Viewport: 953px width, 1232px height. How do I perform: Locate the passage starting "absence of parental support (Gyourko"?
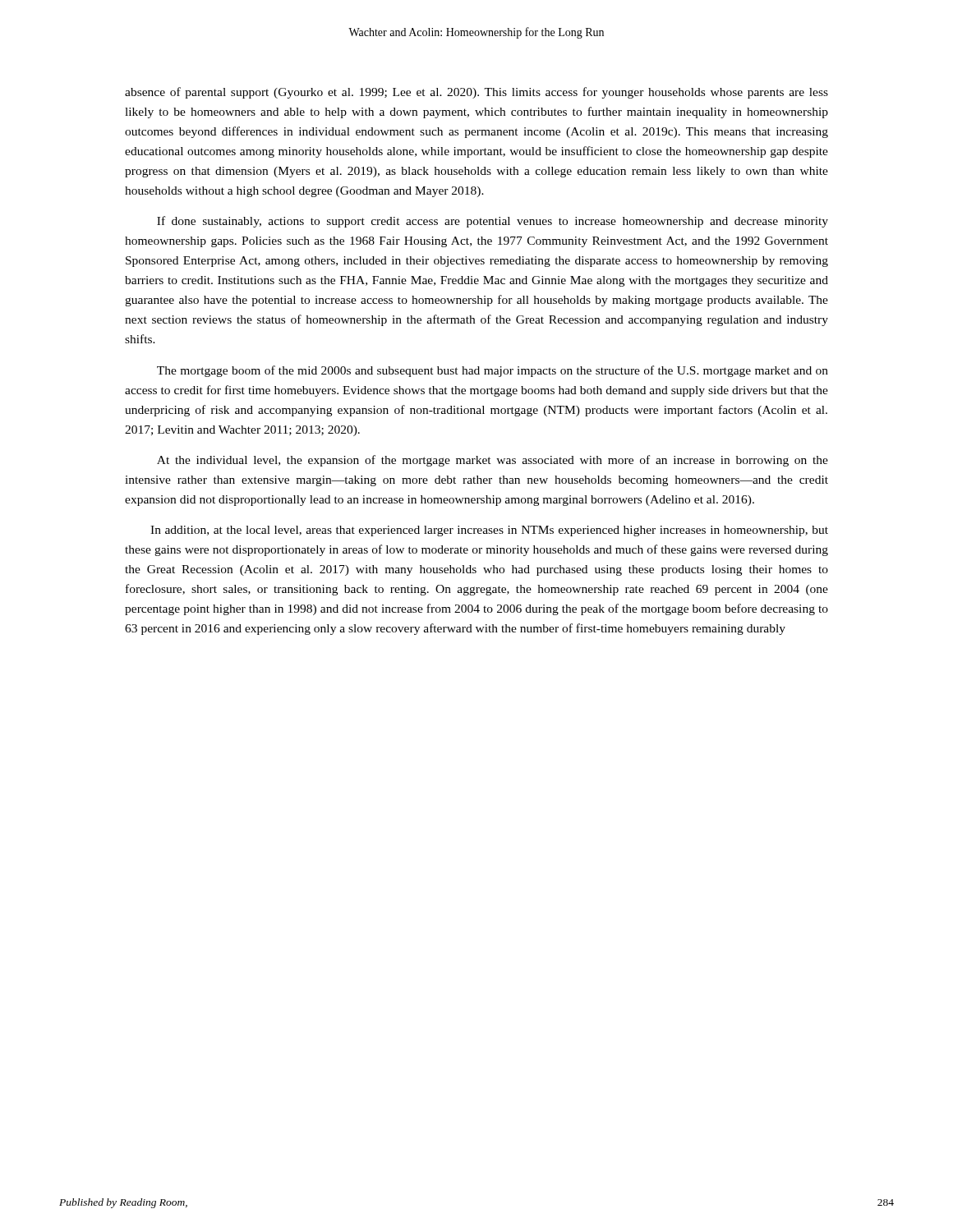point(476,141)
